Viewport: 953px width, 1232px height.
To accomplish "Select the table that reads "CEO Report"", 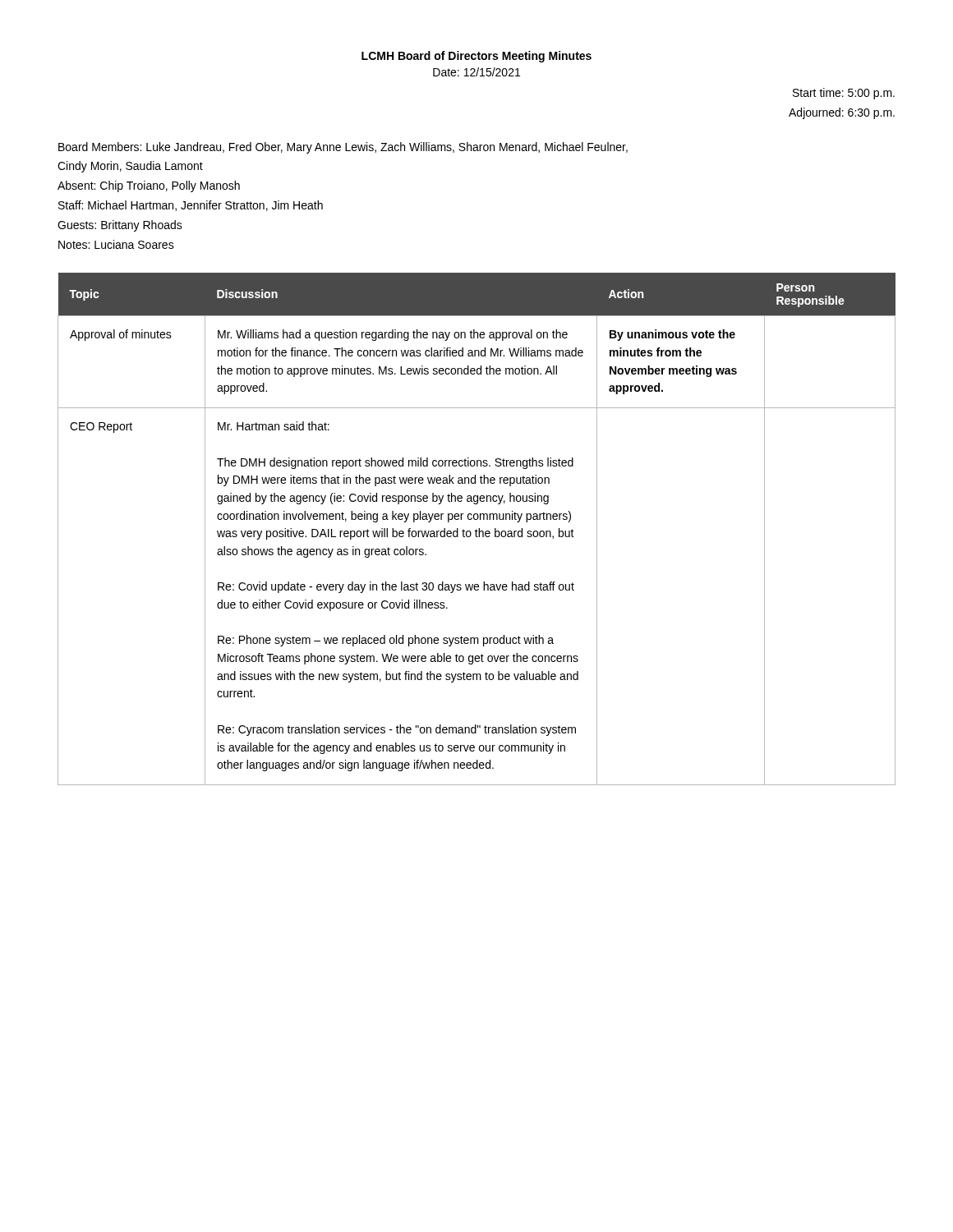I will (476, 529).
